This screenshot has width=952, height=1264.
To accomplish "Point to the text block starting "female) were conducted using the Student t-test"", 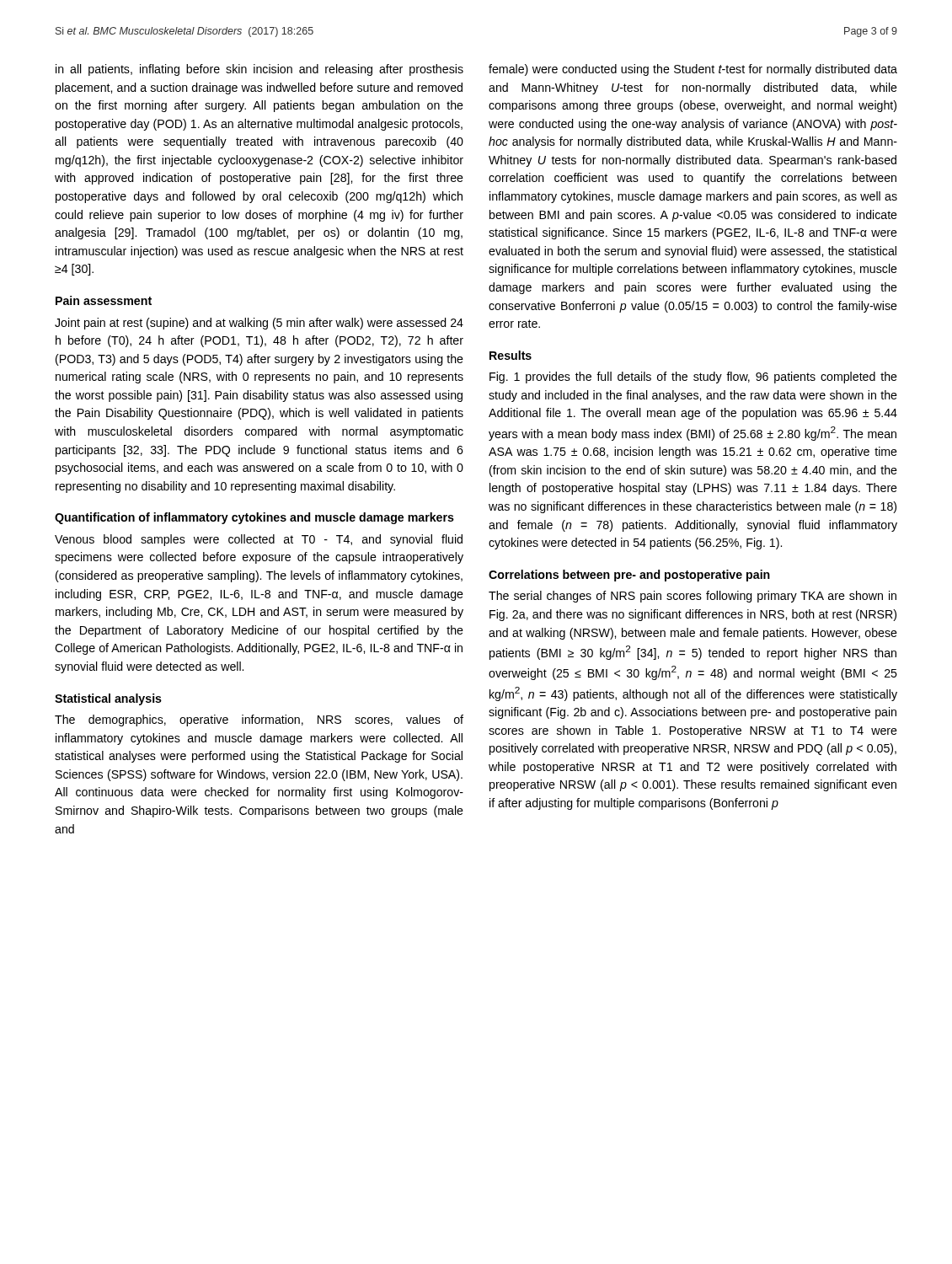I will click(x=693, y=197).
